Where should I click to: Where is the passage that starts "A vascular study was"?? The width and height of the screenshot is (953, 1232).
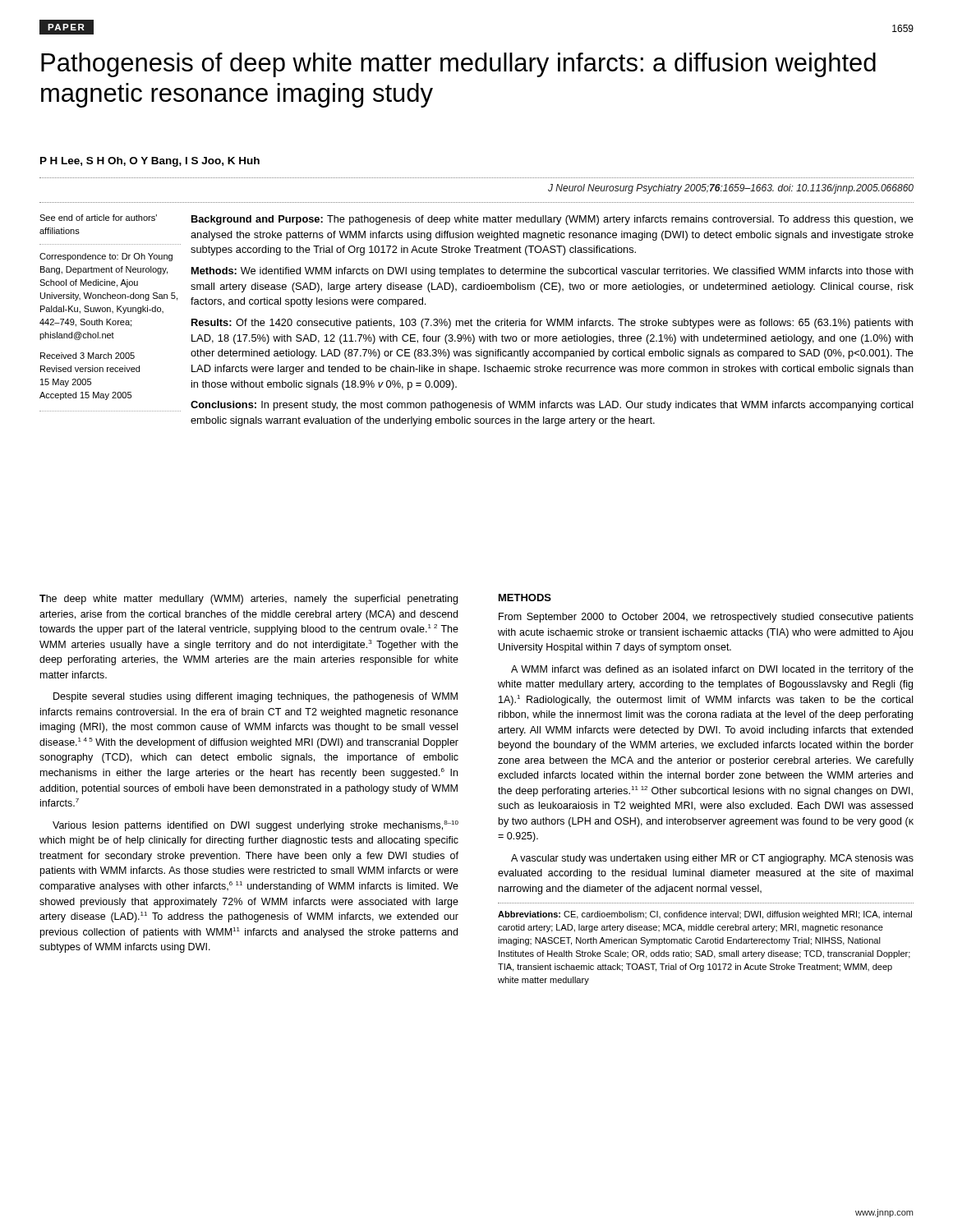[x=706, y=873]
